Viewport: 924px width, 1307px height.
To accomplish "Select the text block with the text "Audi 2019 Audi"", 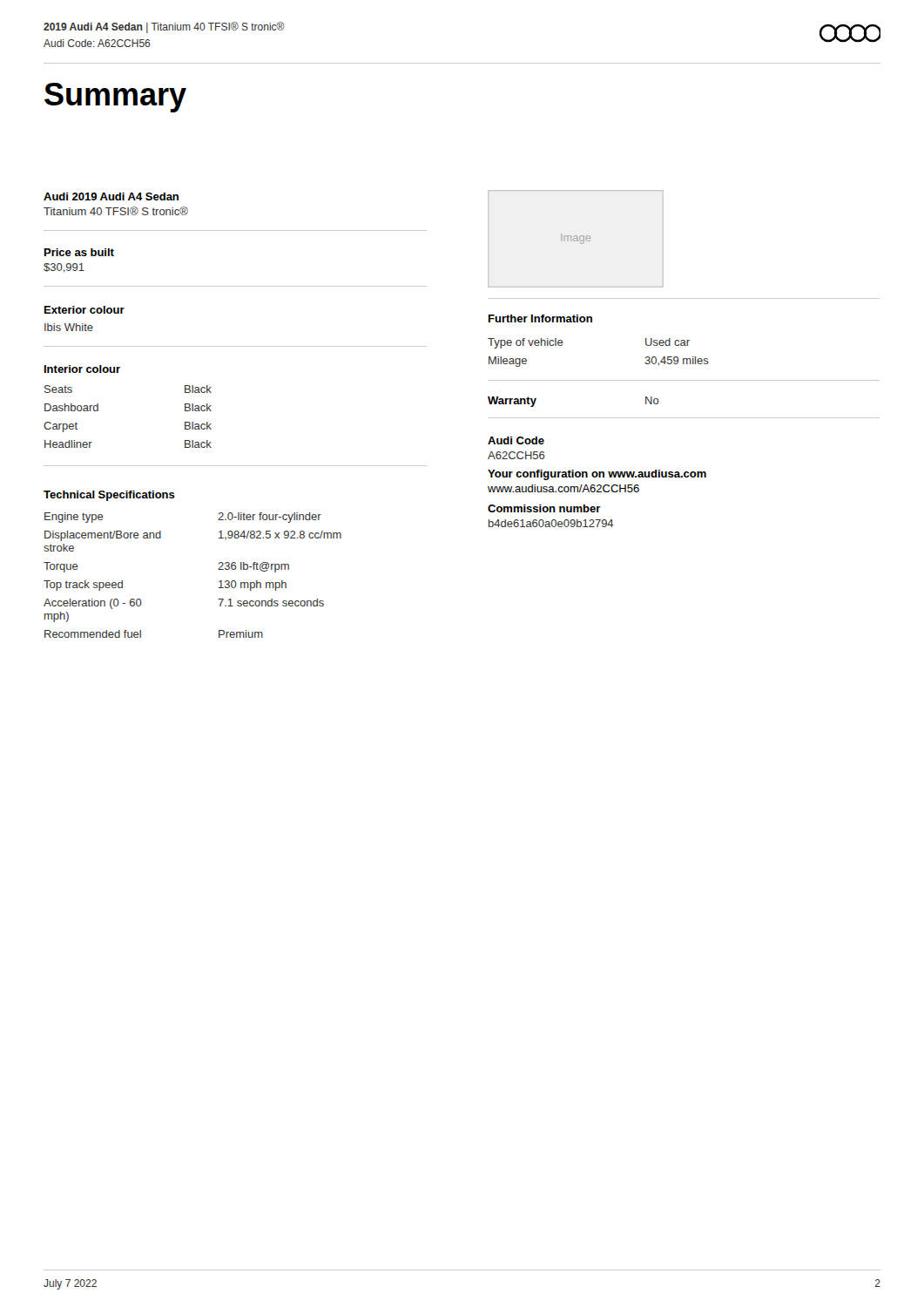I will pyautogui.click(x=111, y=196).
